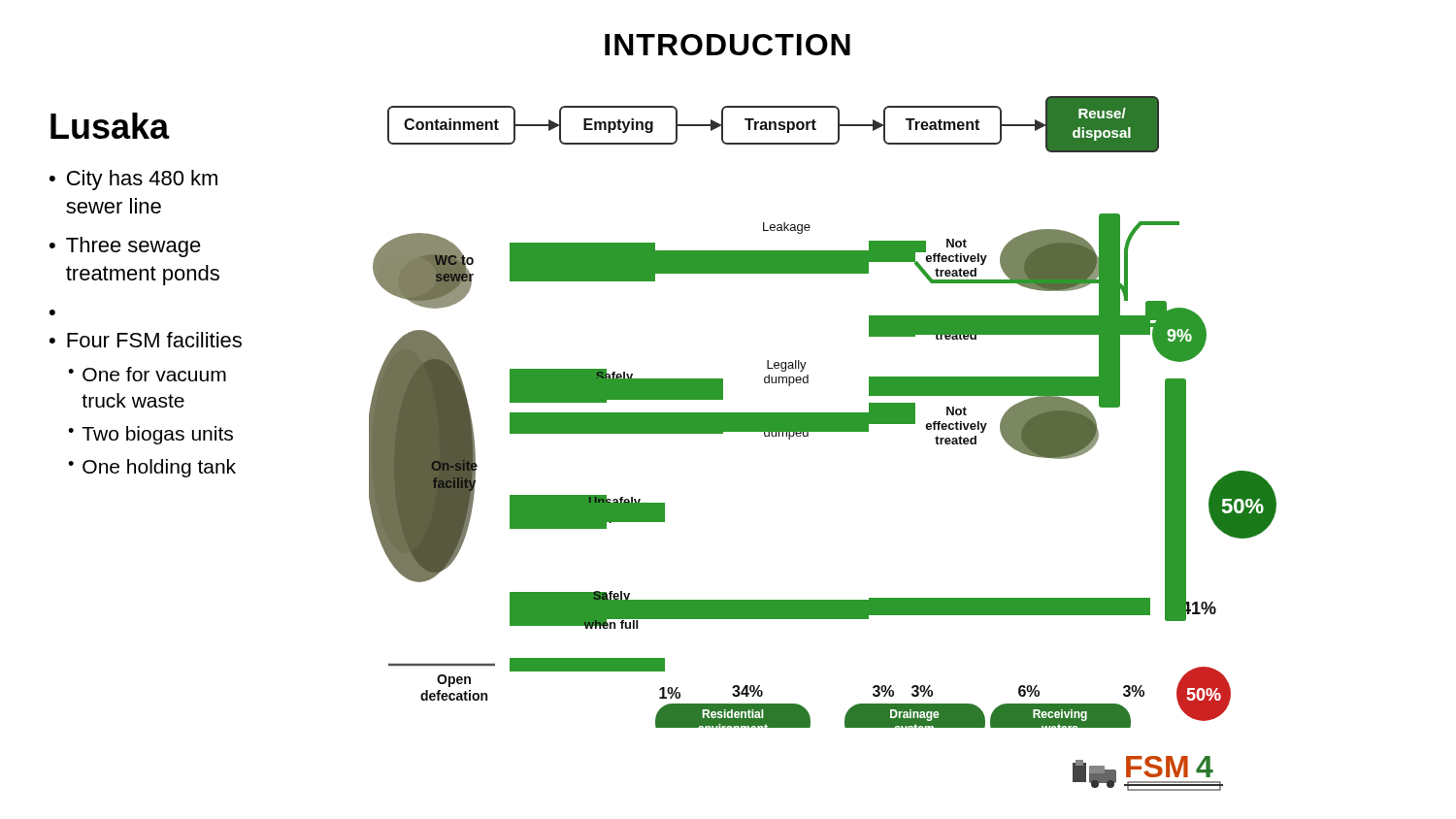Find the passage starting "One holding tank"

click(159, 467)
